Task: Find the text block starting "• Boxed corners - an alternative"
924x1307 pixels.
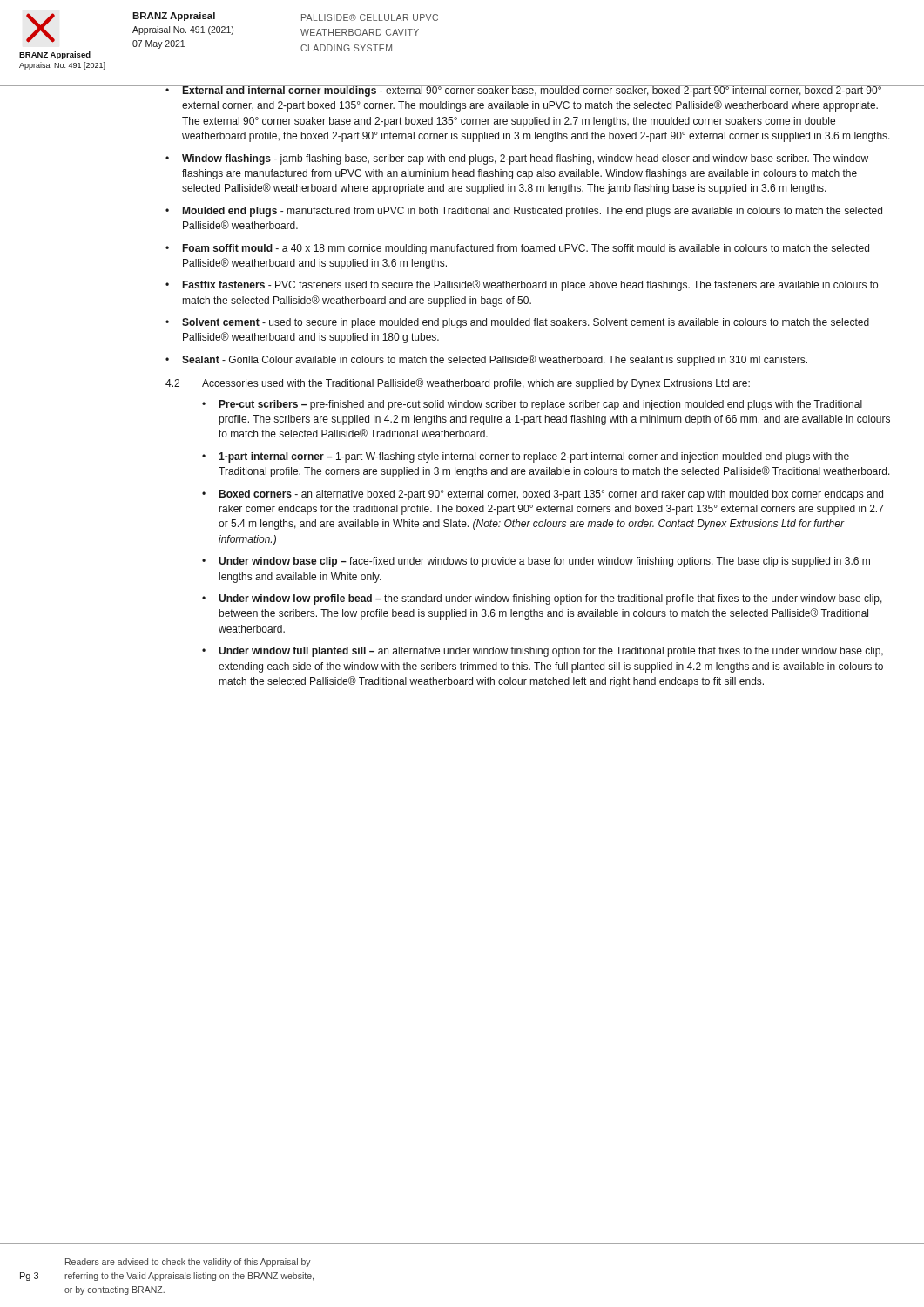Action: coord(547,517)
